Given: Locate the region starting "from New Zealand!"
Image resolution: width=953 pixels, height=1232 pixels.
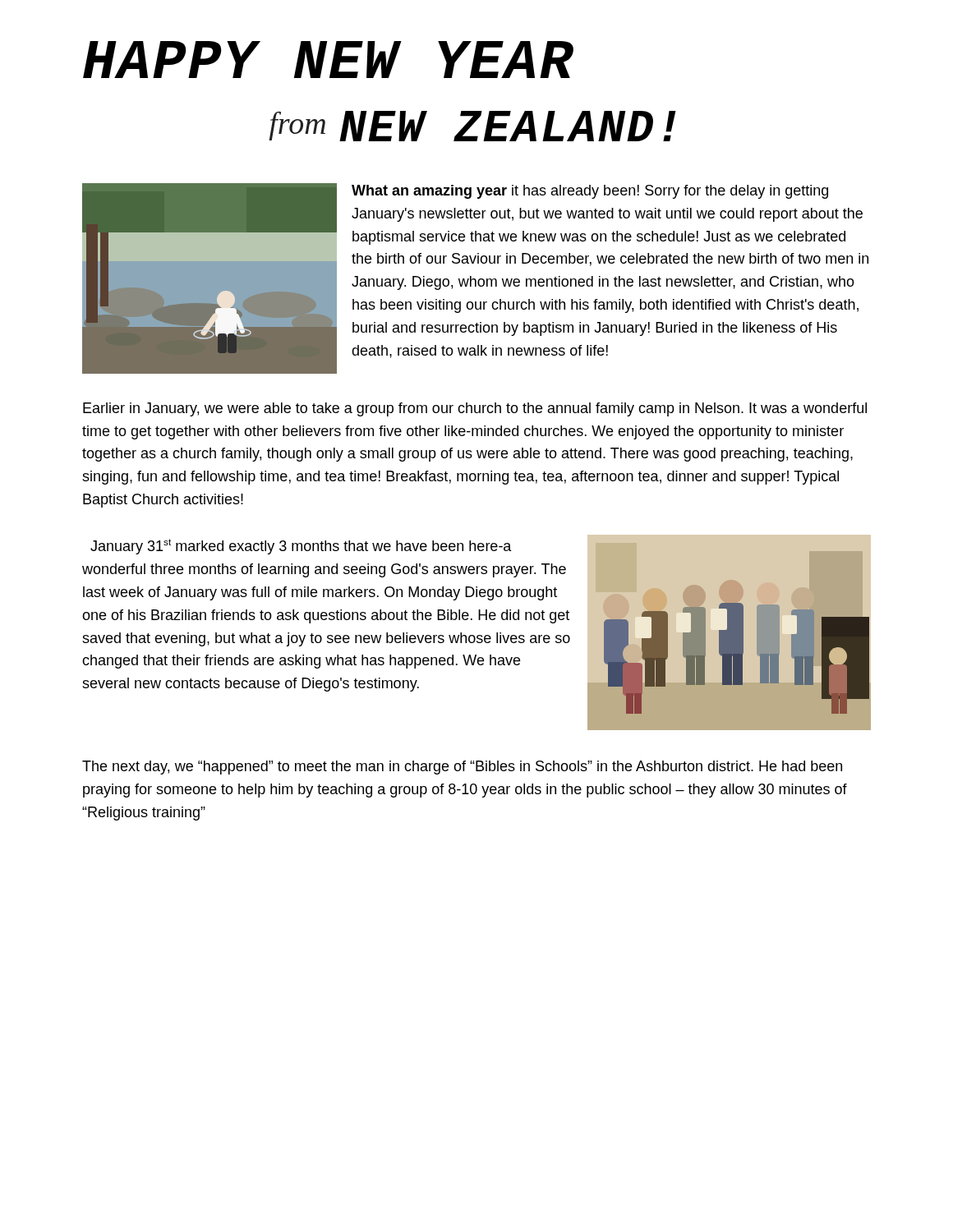Looking at the screenshot, I should (x=476, y=129).
